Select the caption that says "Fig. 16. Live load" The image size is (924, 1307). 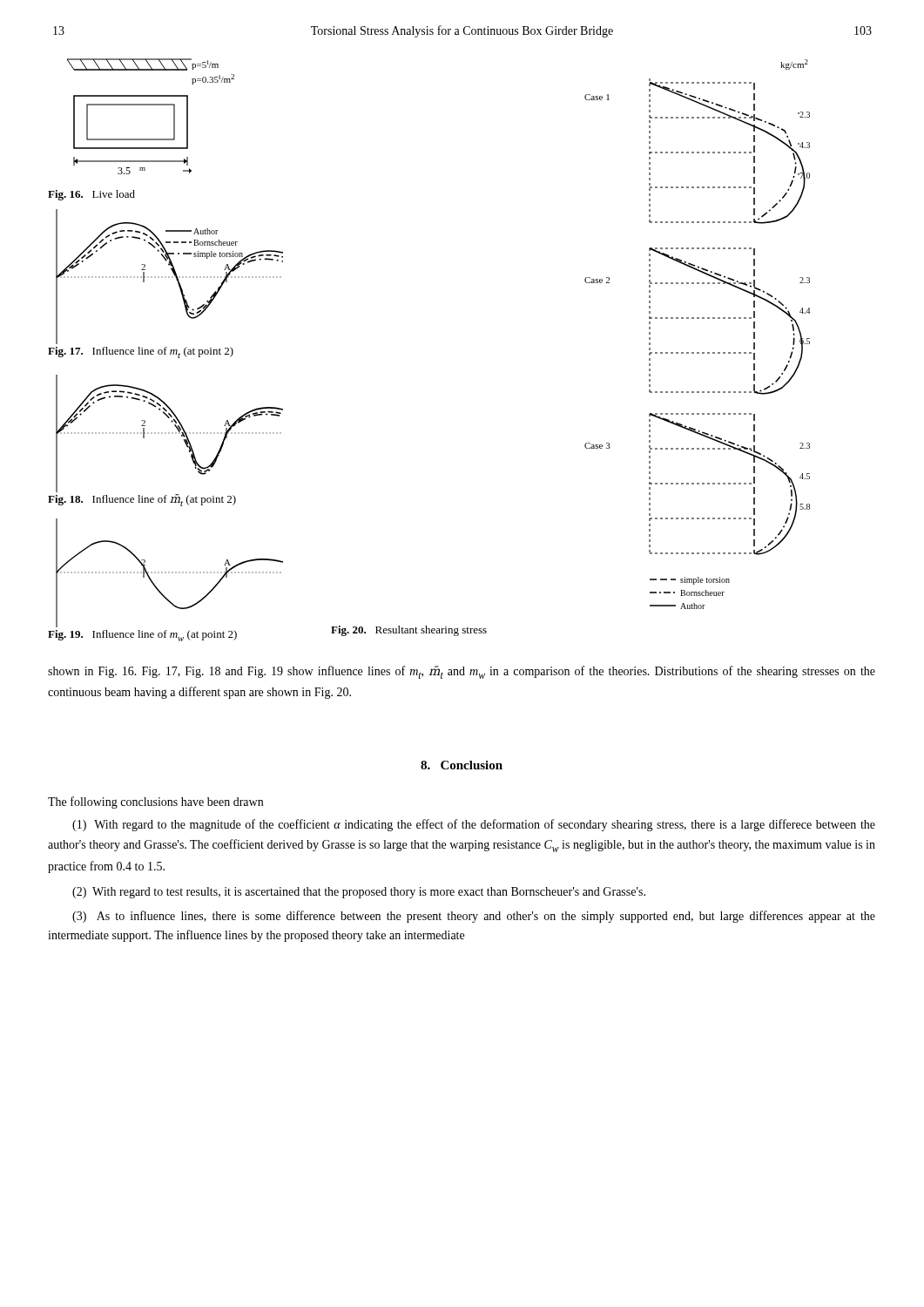91,194
